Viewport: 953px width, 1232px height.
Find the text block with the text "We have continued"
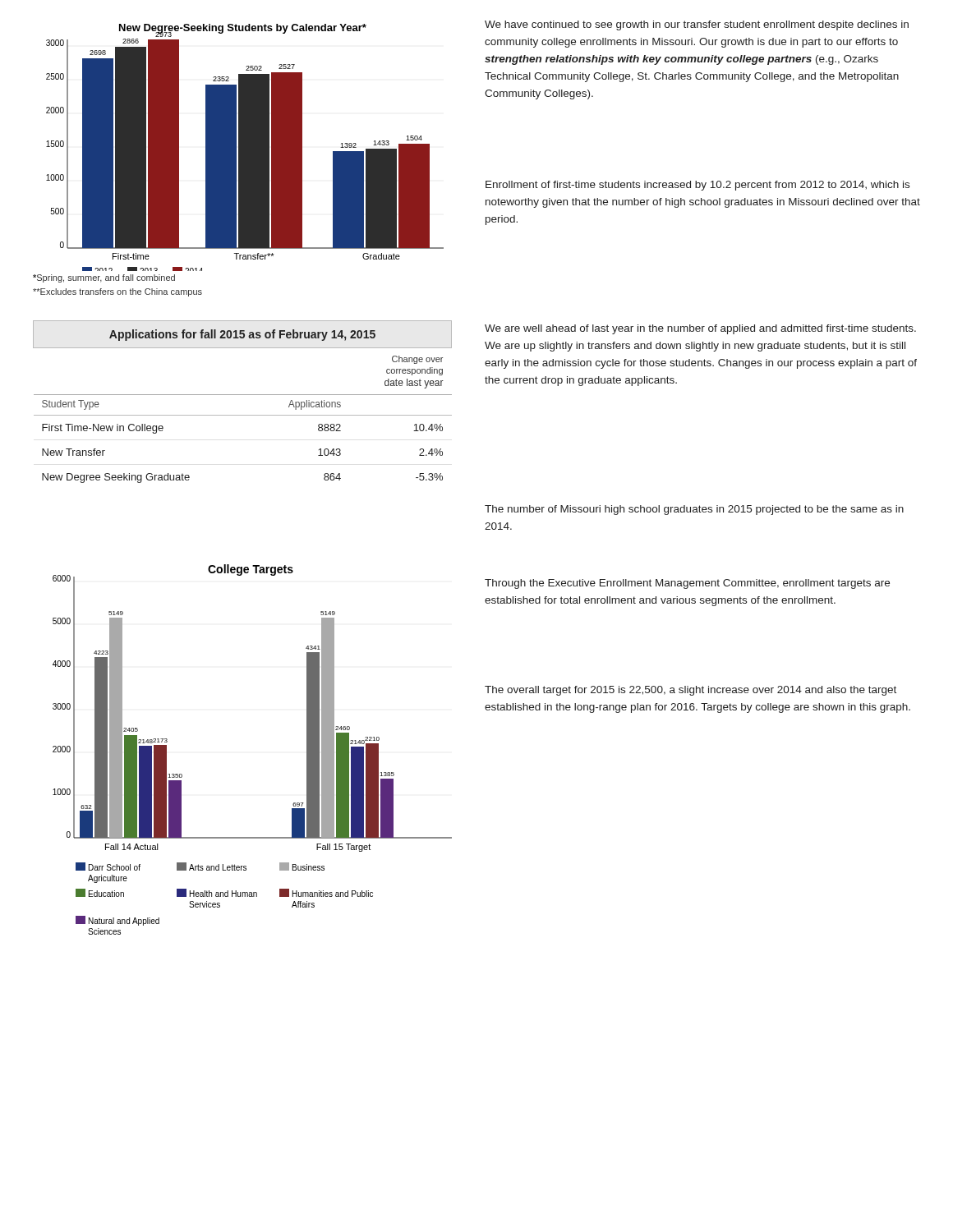tap(697, 59)
